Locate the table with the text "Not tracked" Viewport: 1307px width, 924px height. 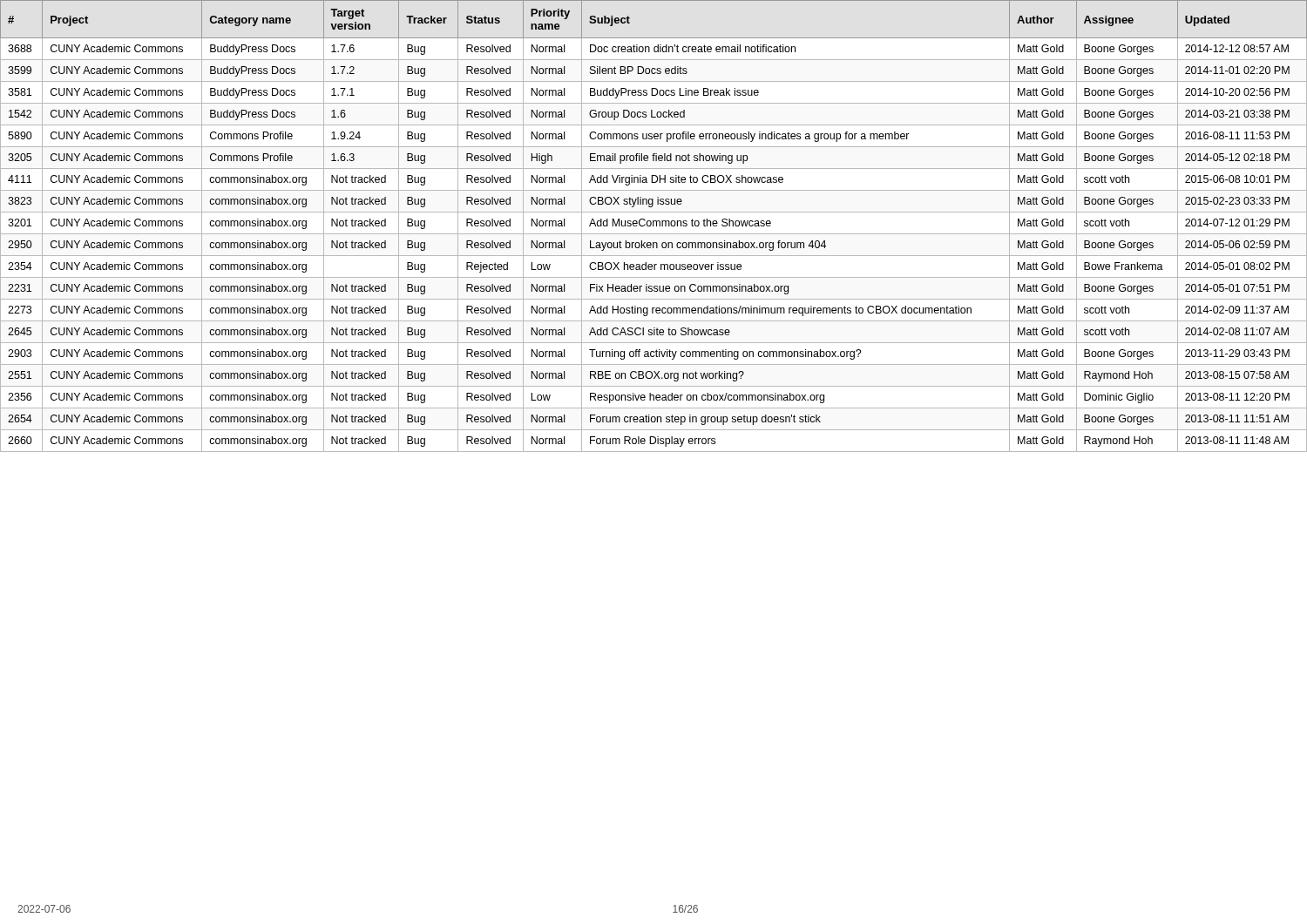pyautogui.click(x=654, y=226)
